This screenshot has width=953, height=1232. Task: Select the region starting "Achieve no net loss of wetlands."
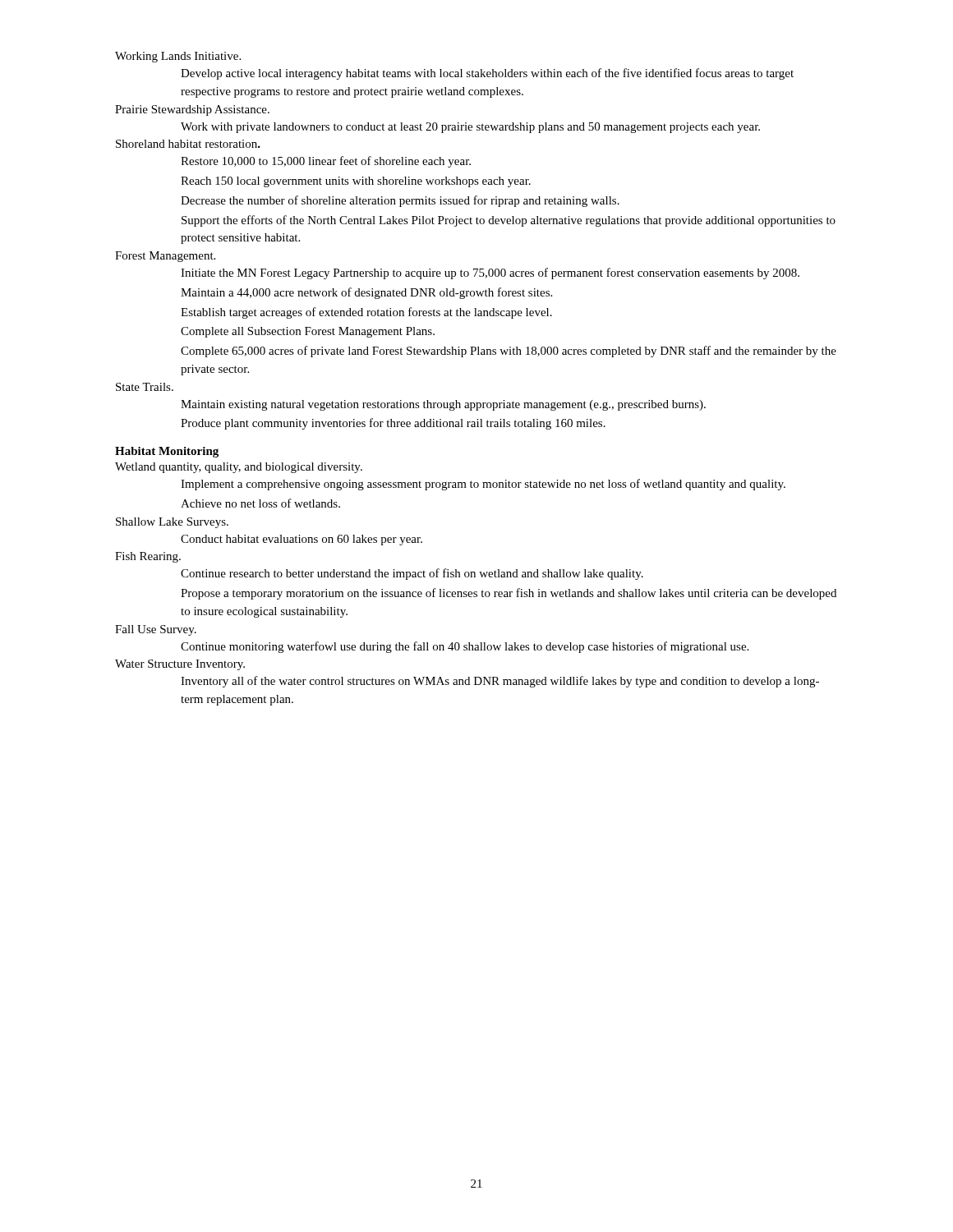(261, 503)
